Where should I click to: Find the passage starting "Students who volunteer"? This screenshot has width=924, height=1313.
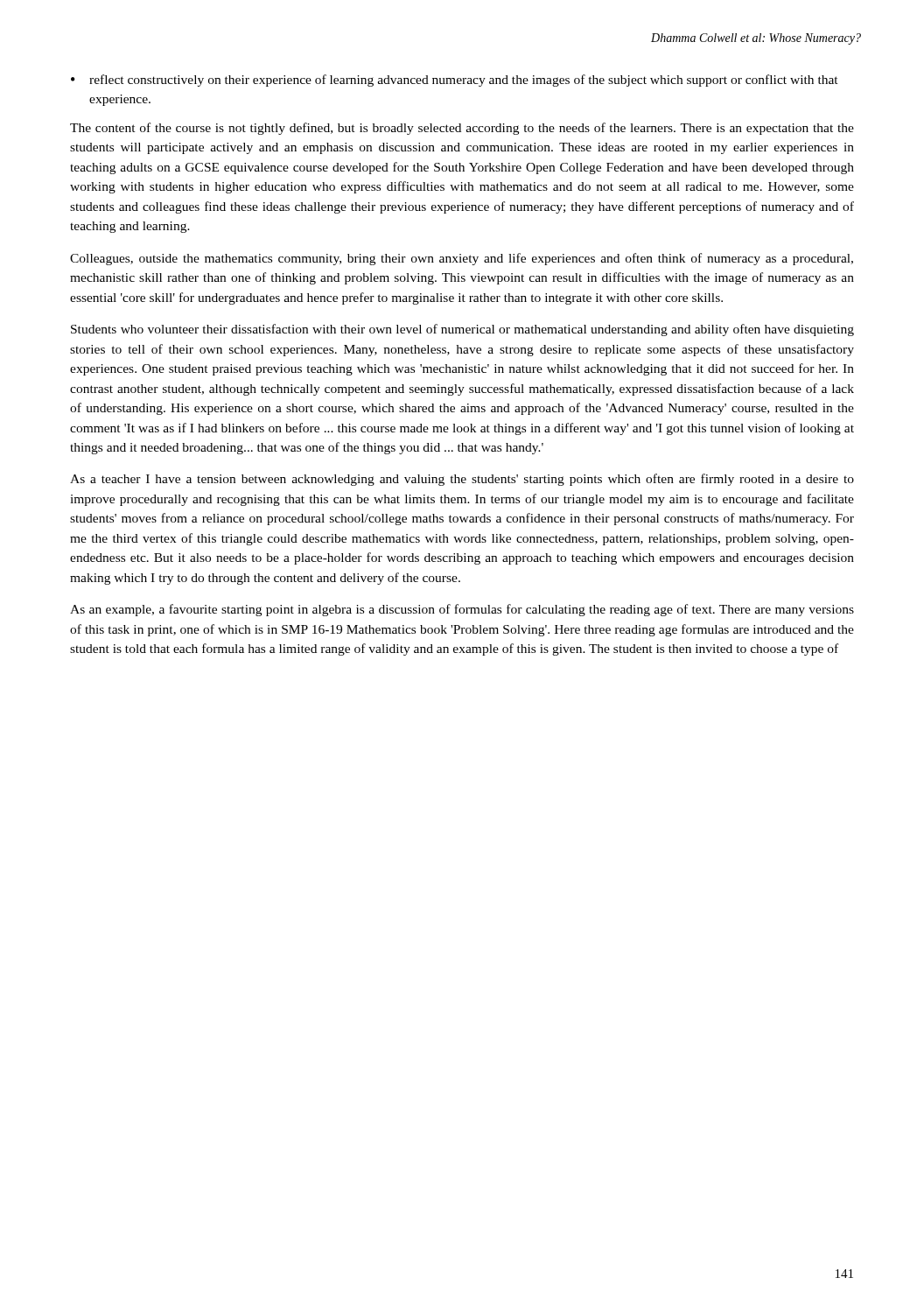point(462,388)
